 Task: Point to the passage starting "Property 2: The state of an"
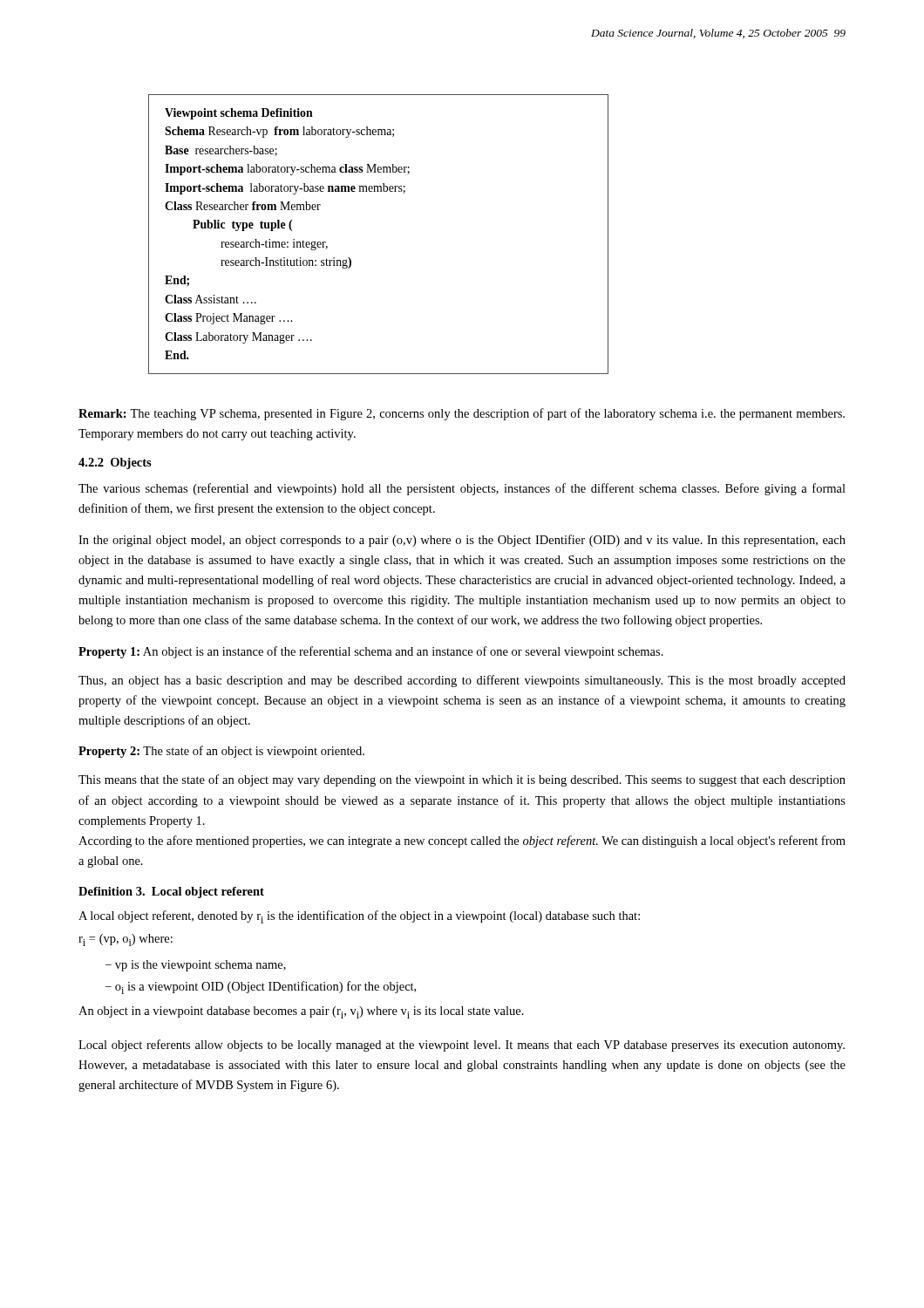pyautogui.click(x=222, y=751)
